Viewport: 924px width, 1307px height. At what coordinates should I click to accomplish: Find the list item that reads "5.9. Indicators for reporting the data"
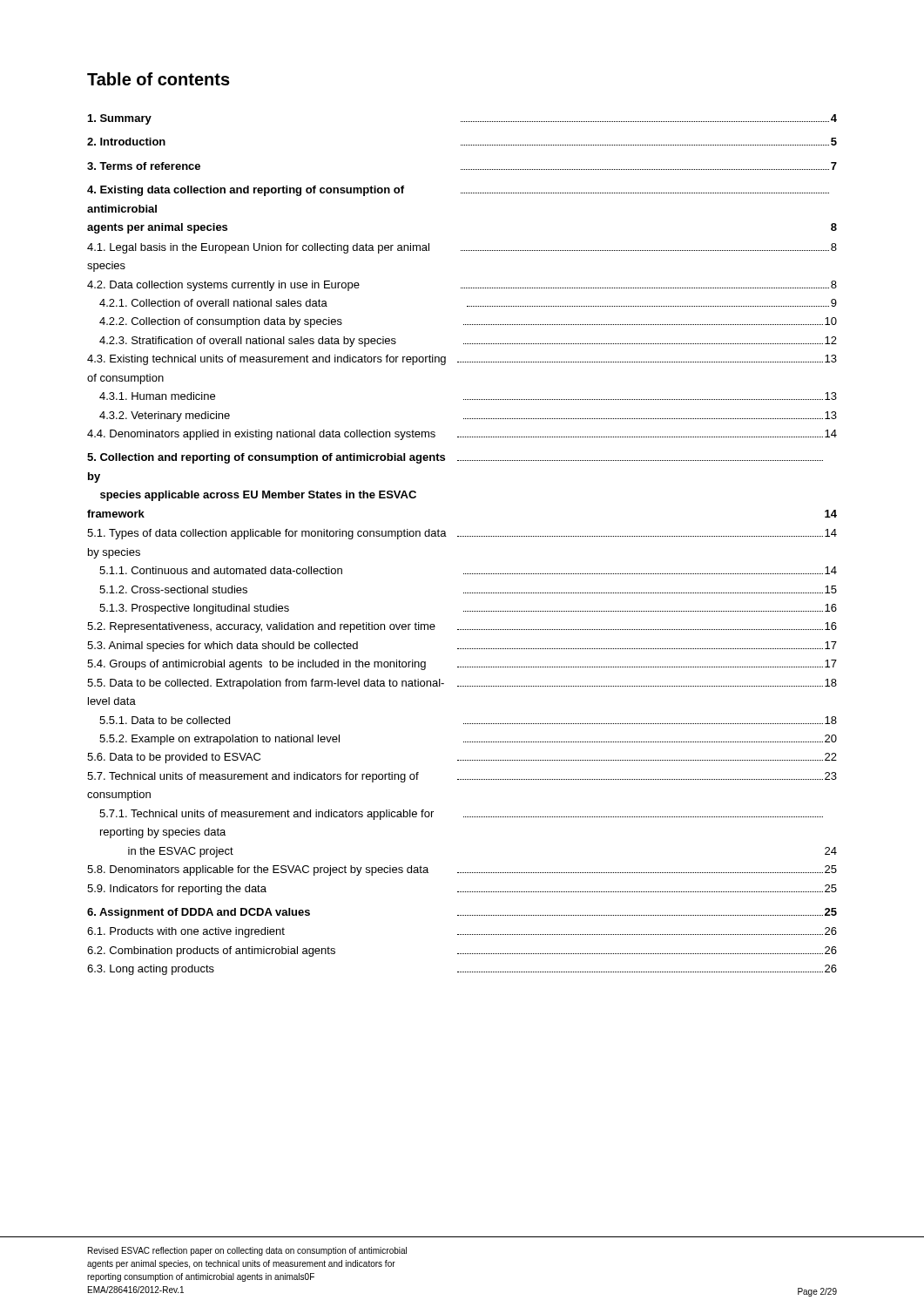tap(462, 888)
